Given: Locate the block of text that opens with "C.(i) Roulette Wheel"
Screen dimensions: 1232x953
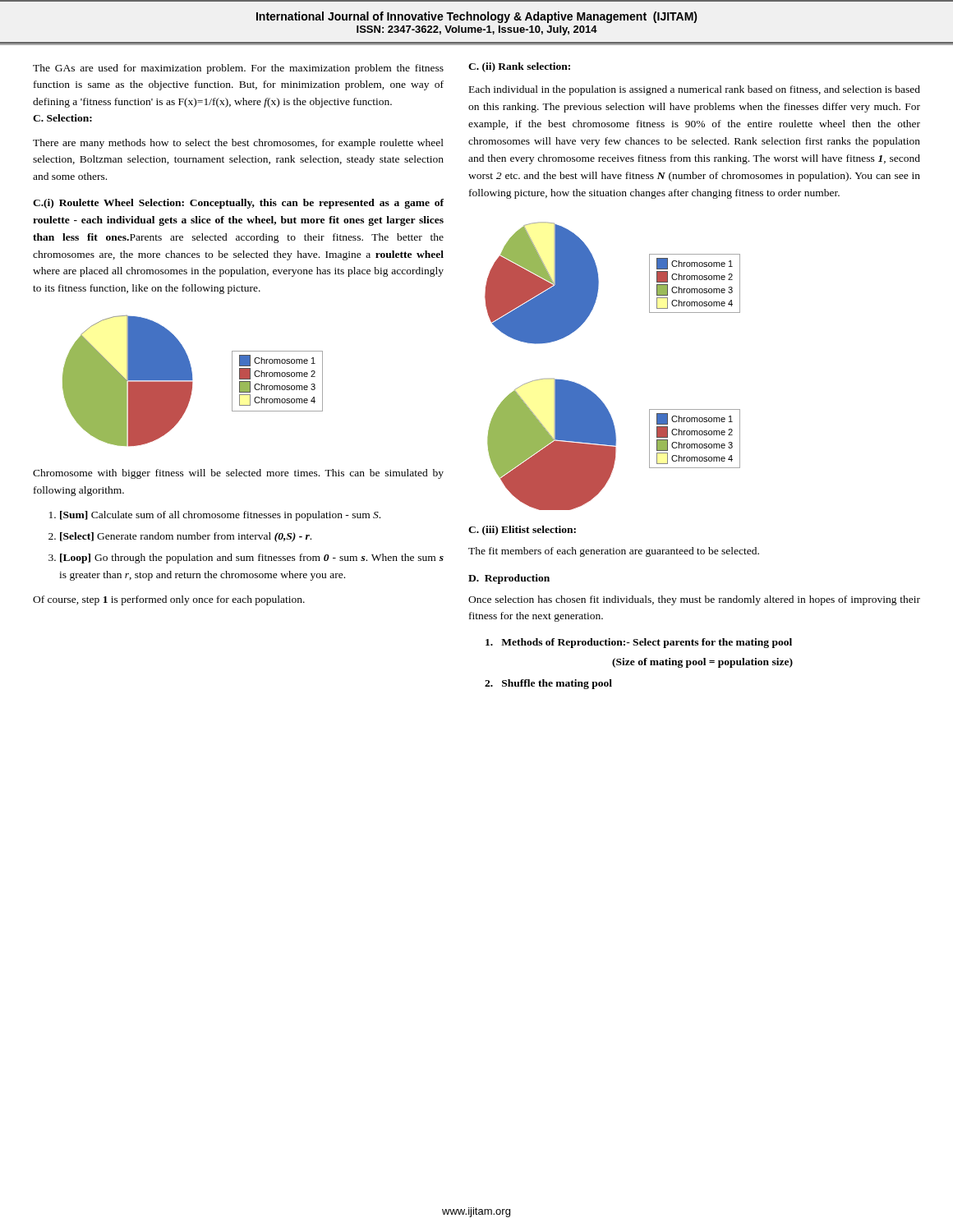Looking at the screenshot, I should [238, 245].
